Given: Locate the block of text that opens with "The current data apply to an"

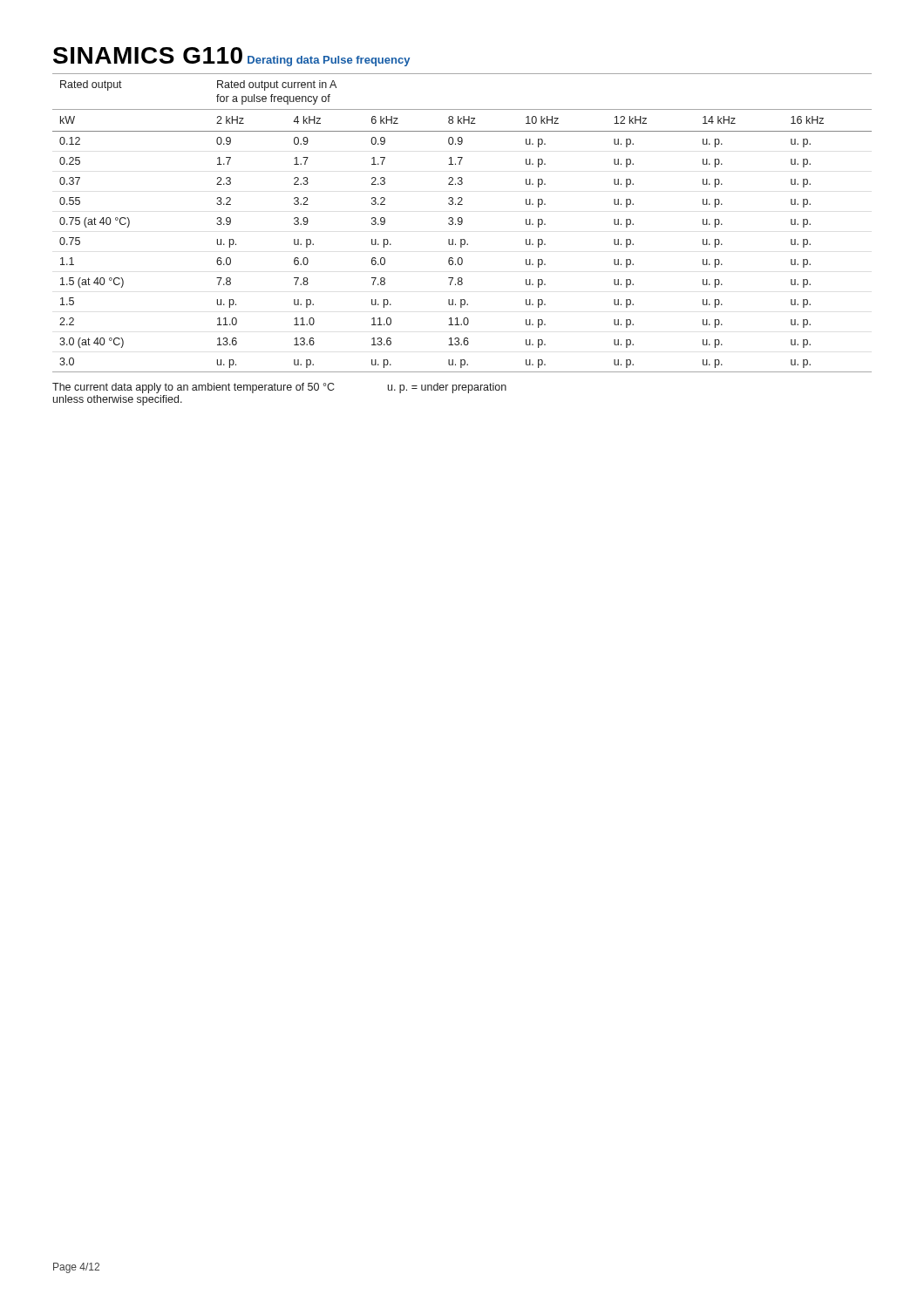Looking at the screenshot, I should (279, 393).
